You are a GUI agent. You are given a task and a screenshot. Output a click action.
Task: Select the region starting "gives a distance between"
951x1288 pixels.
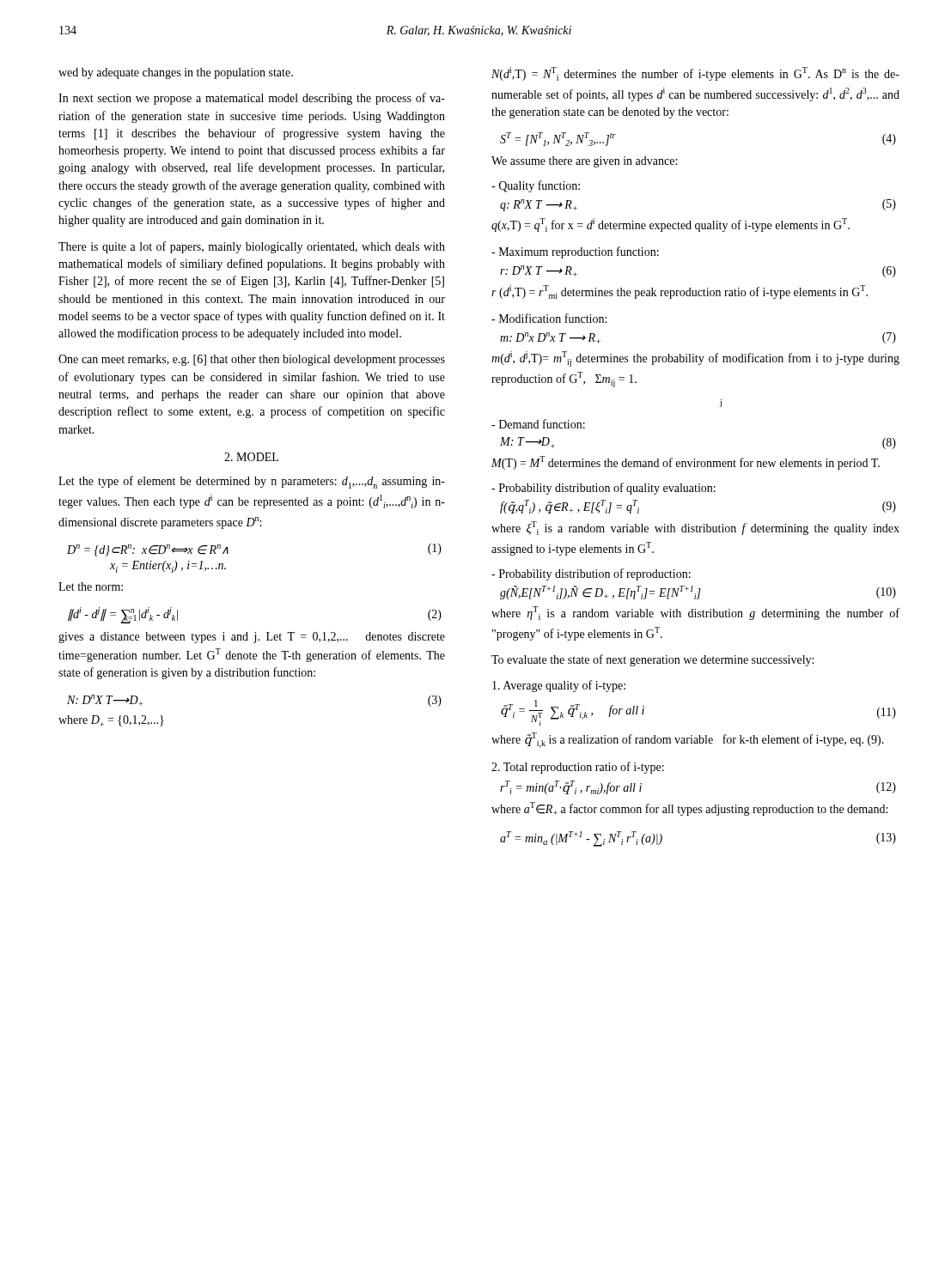[252, 655]
